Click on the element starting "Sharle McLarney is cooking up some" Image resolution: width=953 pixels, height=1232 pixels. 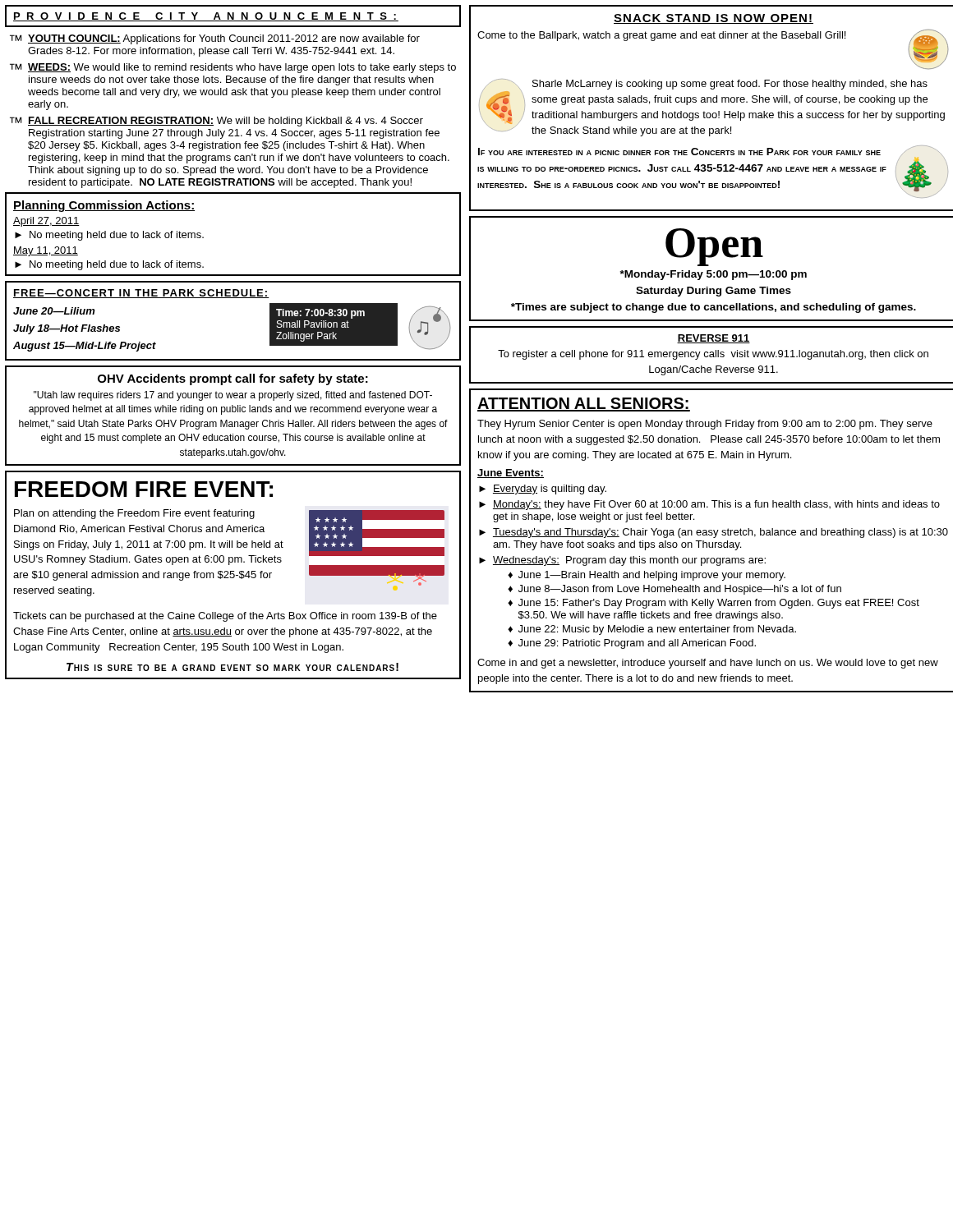(x=738, y=107)
